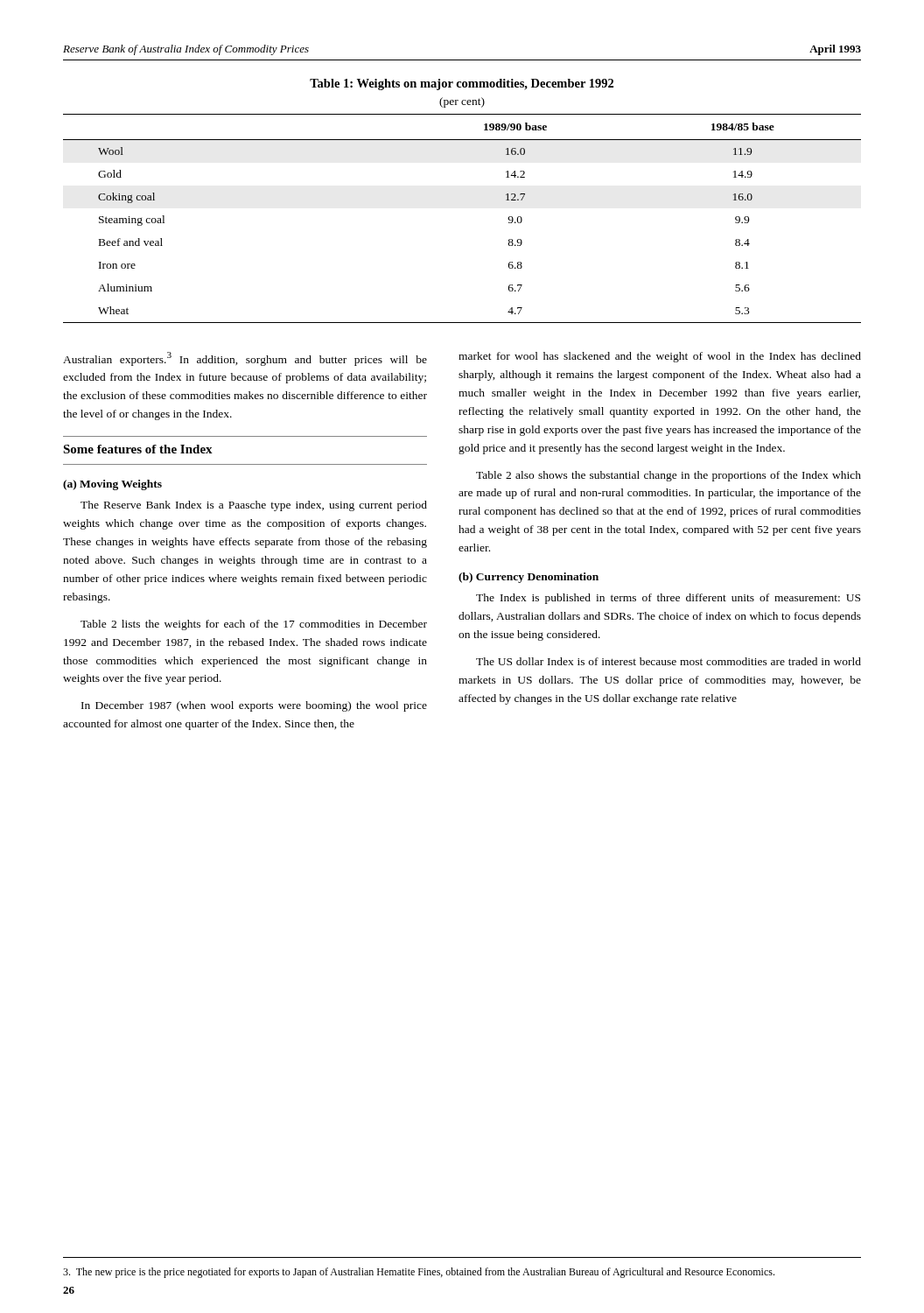The width and height of the screenshot is (924, 1313).
Task: Navigate to the text starting "The US dollar Index is of interest because"
Action: pyautogui.click(x=660, y=680)
